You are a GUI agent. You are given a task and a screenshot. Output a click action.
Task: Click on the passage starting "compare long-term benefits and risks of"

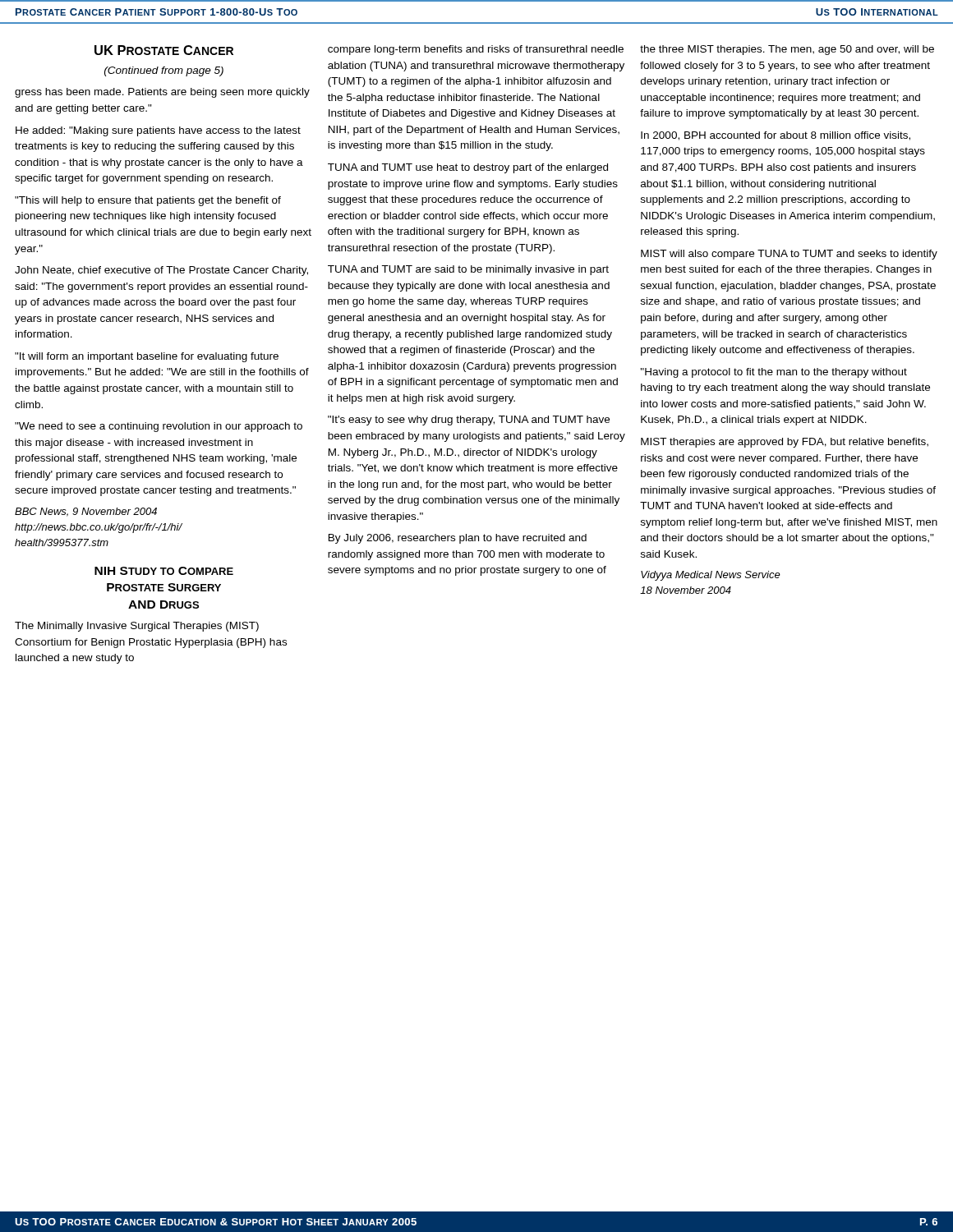tap(476, 310)
